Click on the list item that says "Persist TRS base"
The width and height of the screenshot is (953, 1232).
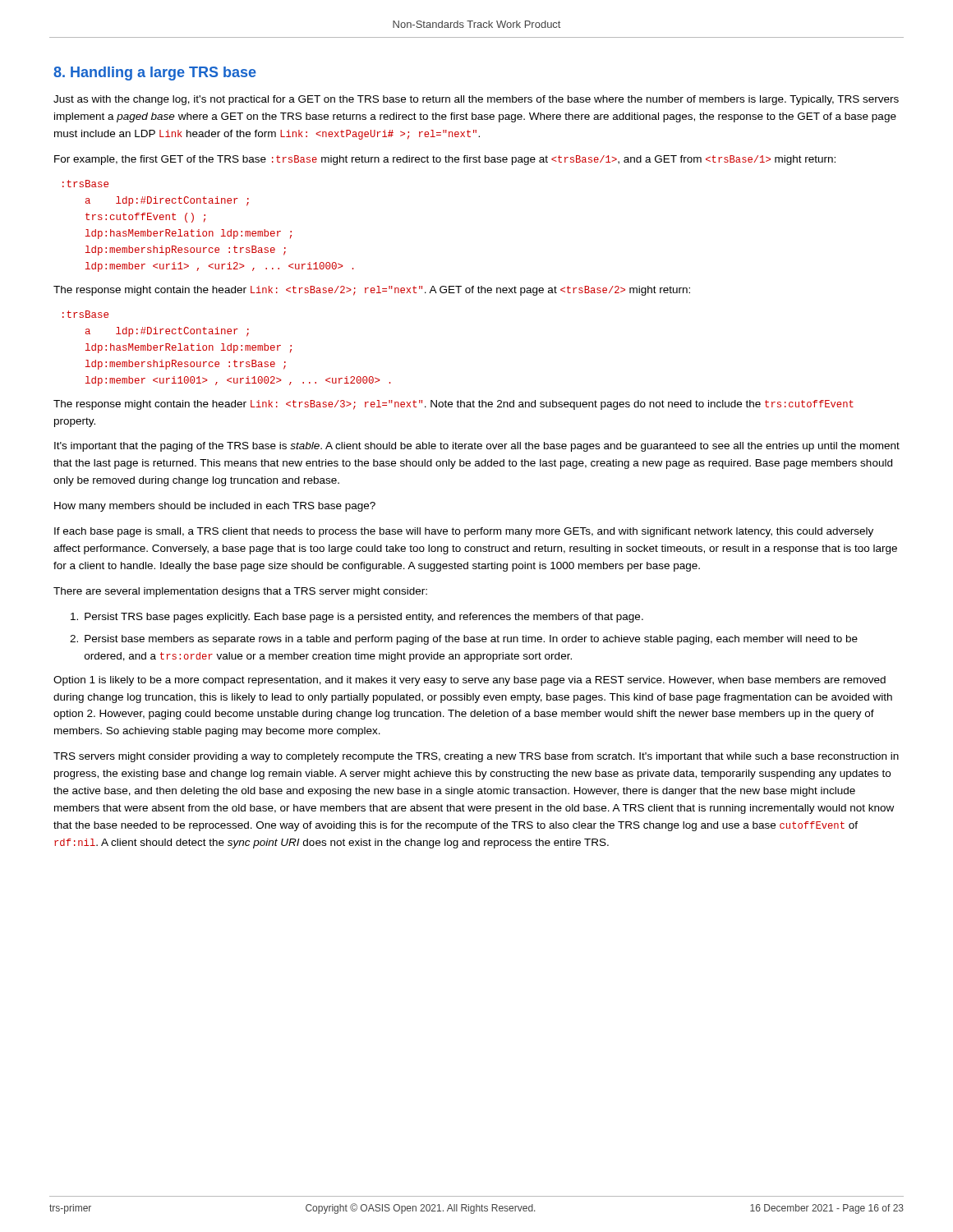click(x=485, y=637)
